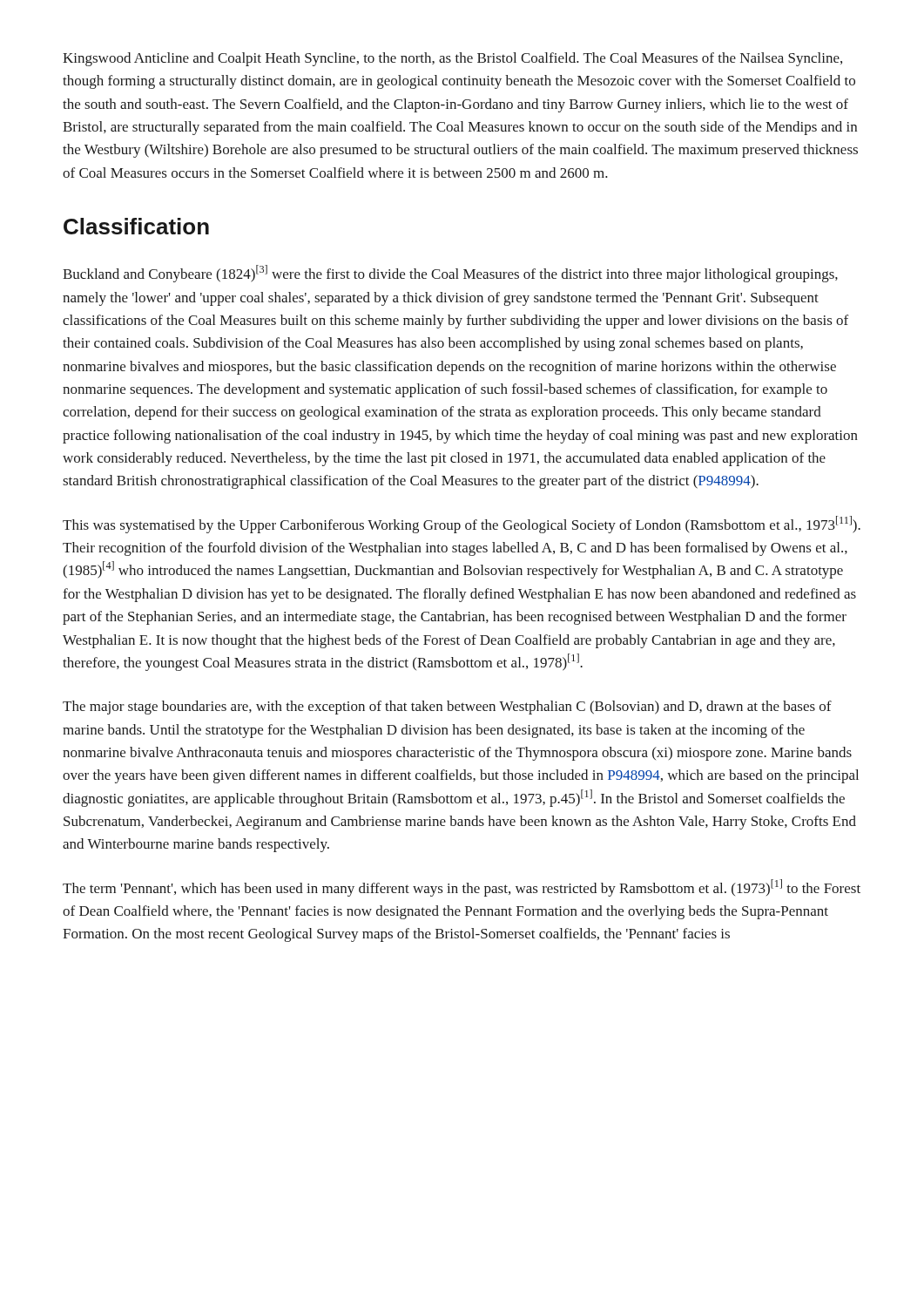This screenshot has width=924, height=1307.
Task: Where is the passage that starts "The major stage boundaries are, with"?
Action: [x=462, y=776]
